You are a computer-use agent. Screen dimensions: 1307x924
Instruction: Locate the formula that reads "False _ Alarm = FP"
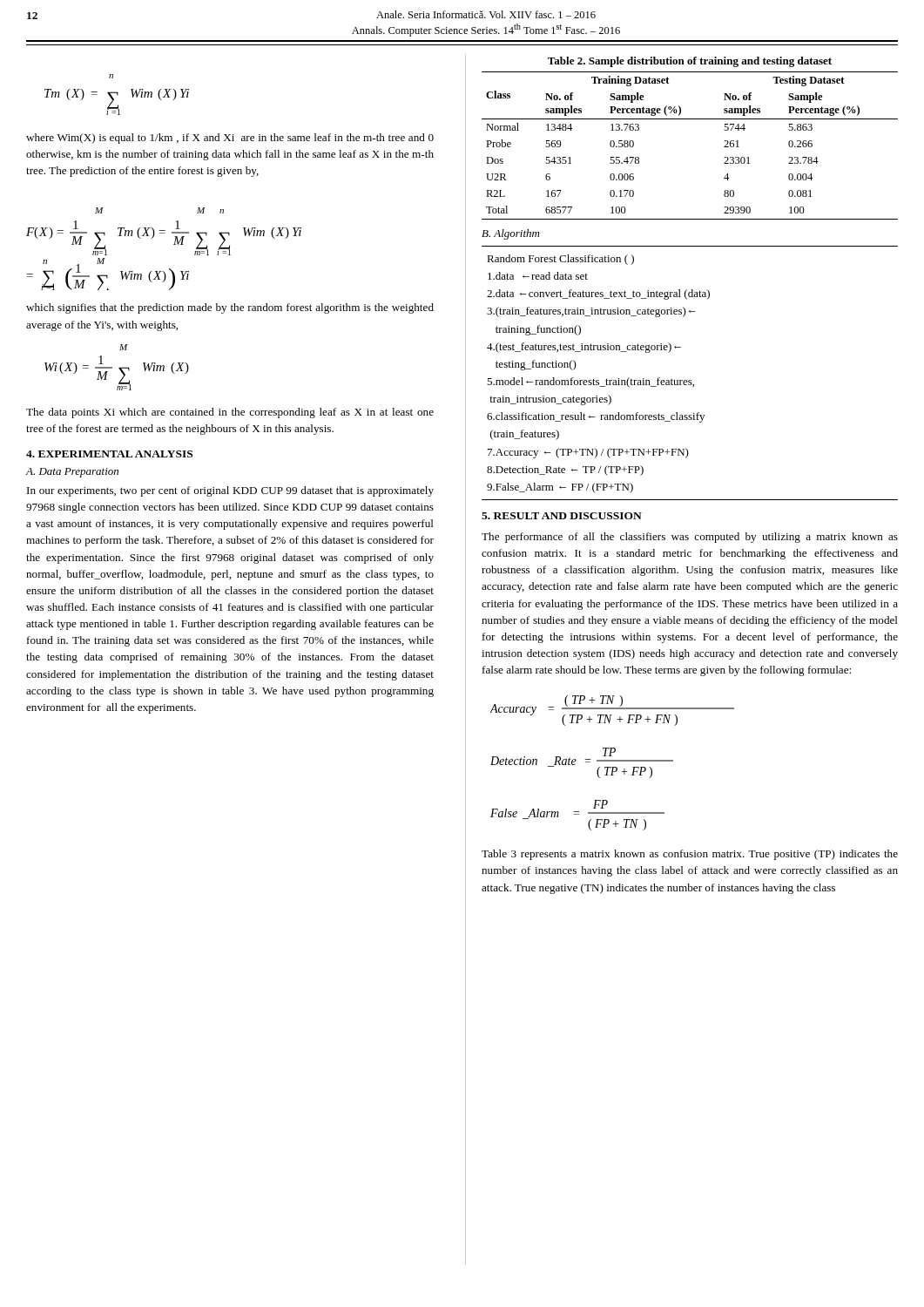coord(647,812)
